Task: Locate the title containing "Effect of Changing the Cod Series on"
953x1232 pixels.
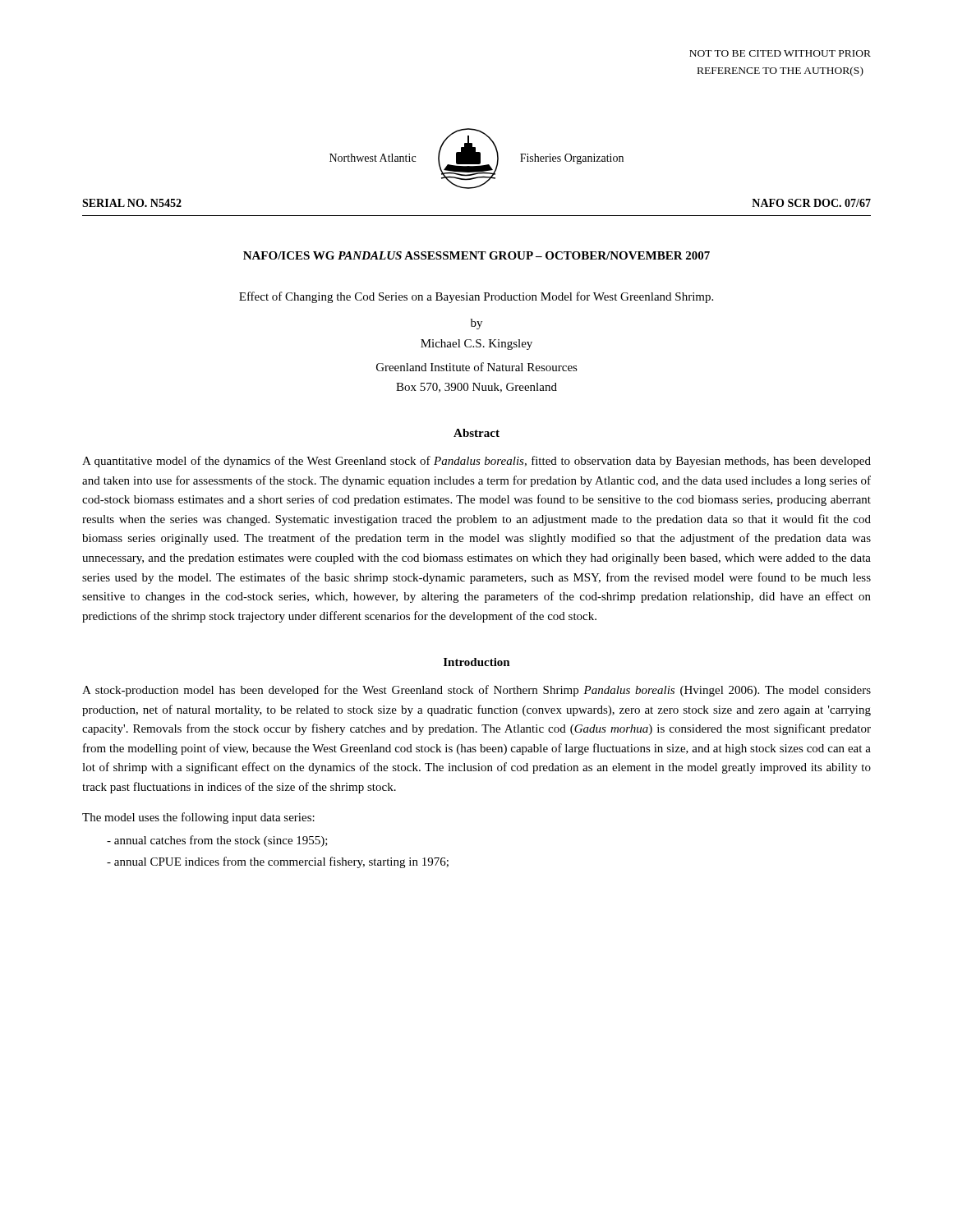Action: pyautogui.click(x=476, y=296)
